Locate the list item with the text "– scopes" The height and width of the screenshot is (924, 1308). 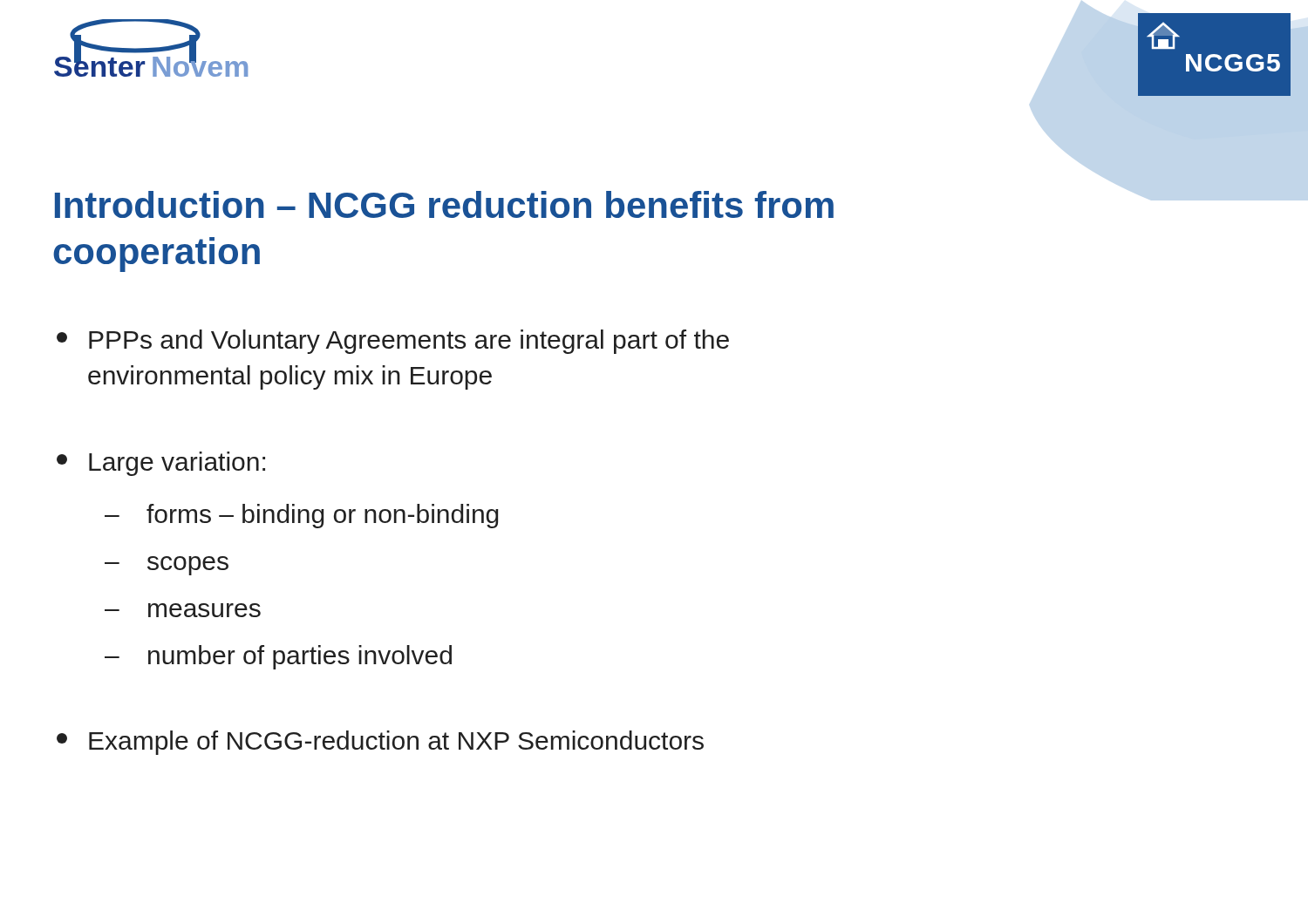point(167,562)
